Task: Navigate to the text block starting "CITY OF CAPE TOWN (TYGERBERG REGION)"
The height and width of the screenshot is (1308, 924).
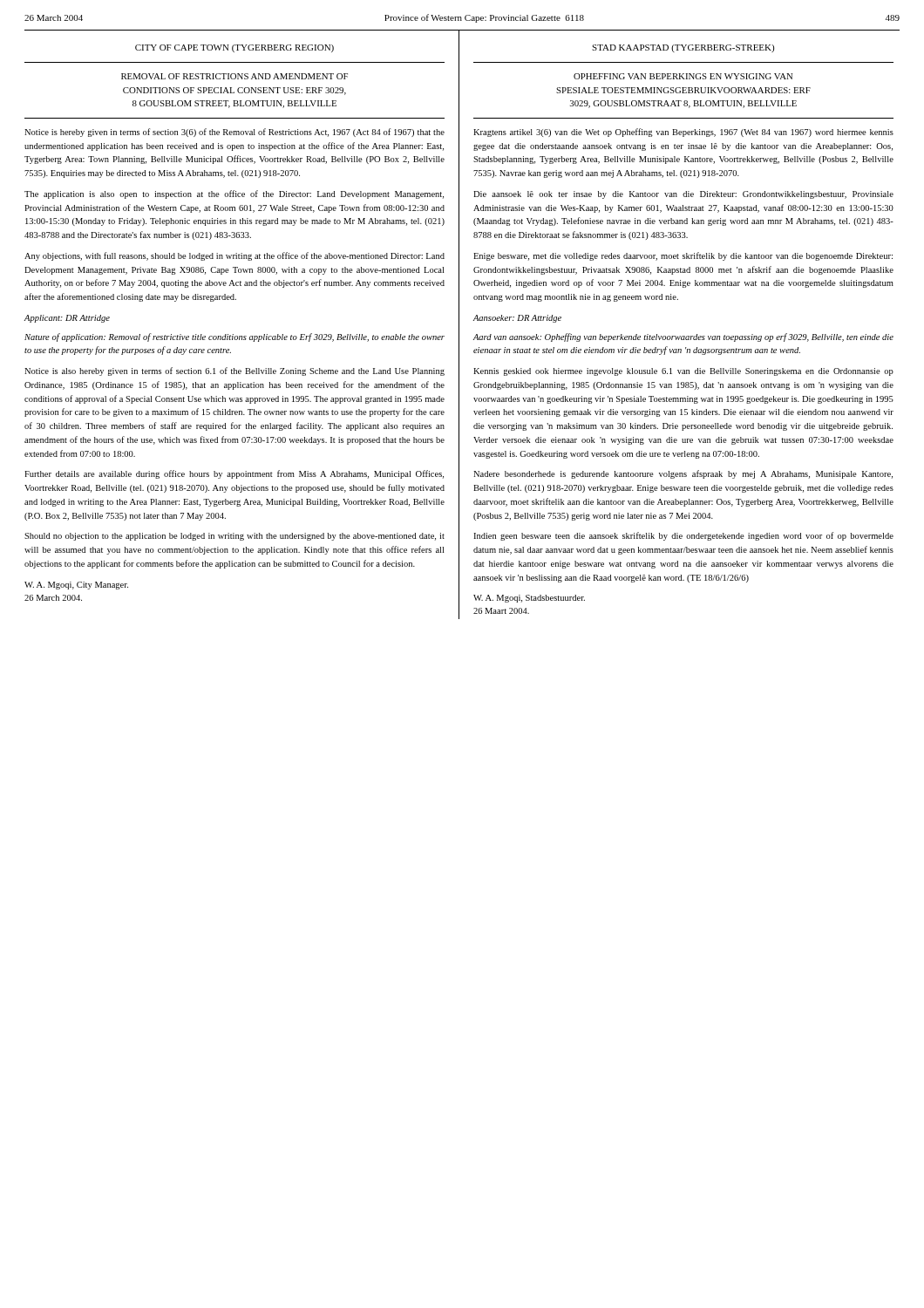Action: 234,47
